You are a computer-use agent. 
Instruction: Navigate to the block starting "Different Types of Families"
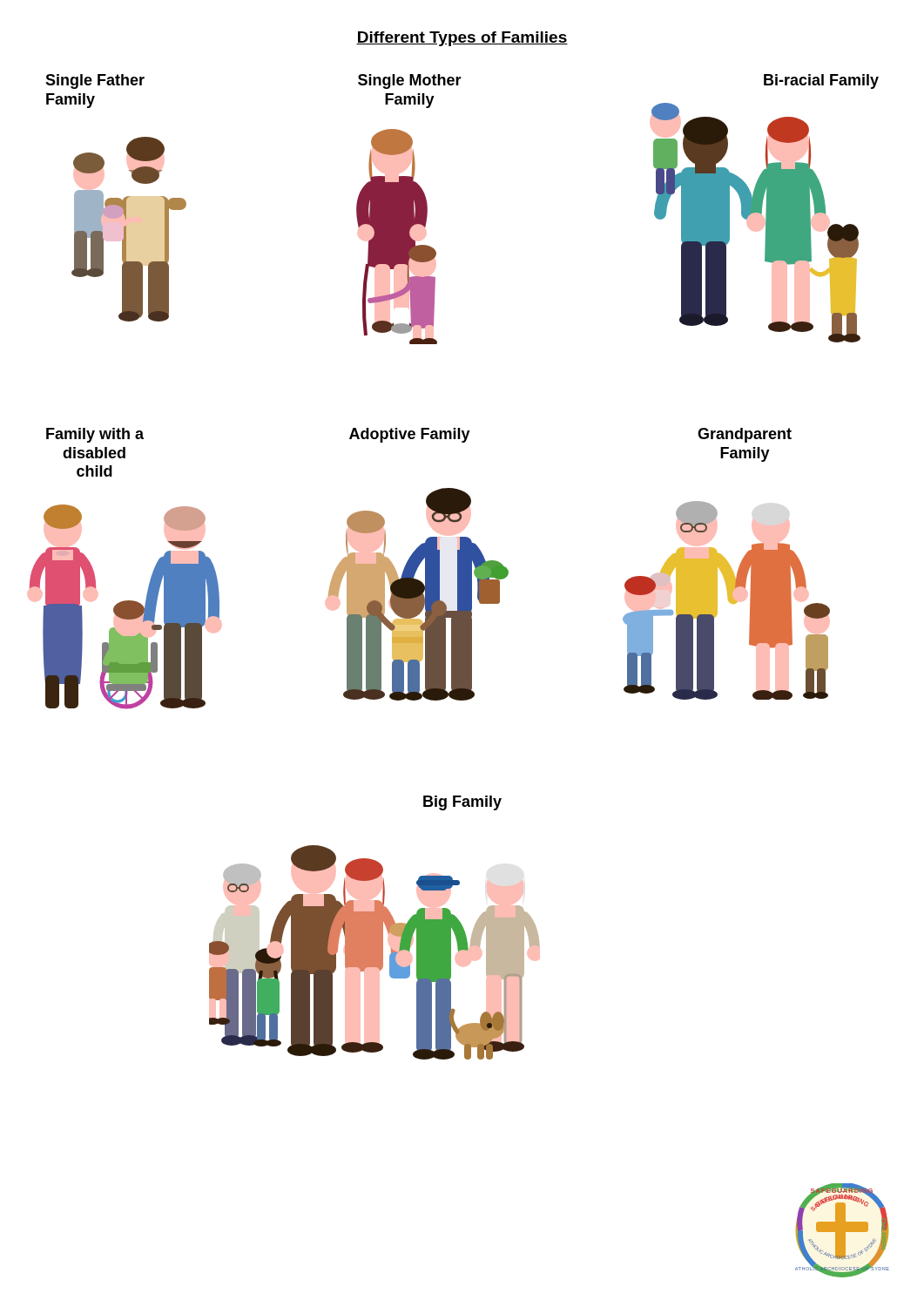click(462, 37)
